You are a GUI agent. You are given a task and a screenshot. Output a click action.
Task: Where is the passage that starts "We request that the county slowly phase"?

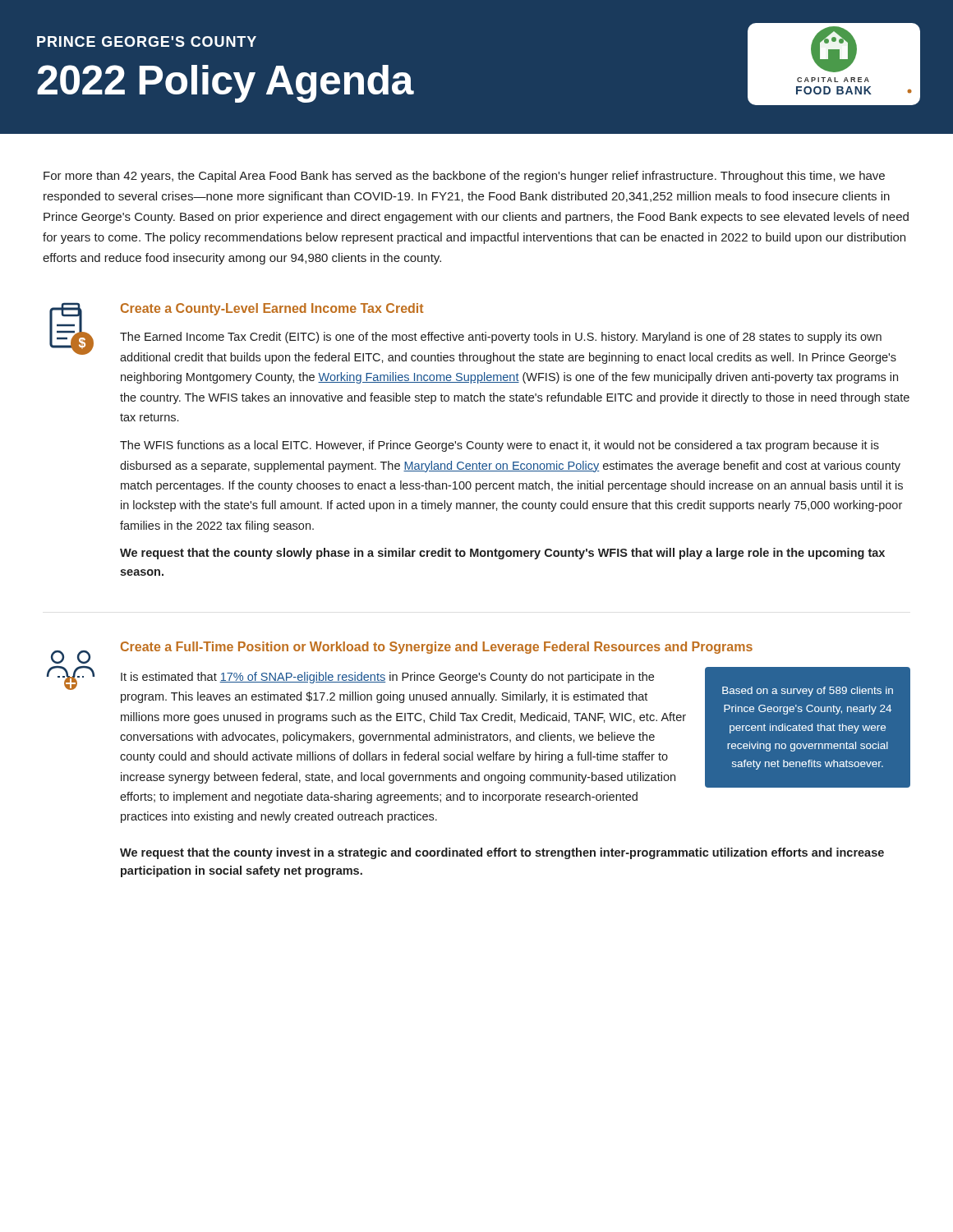[503, 562]
